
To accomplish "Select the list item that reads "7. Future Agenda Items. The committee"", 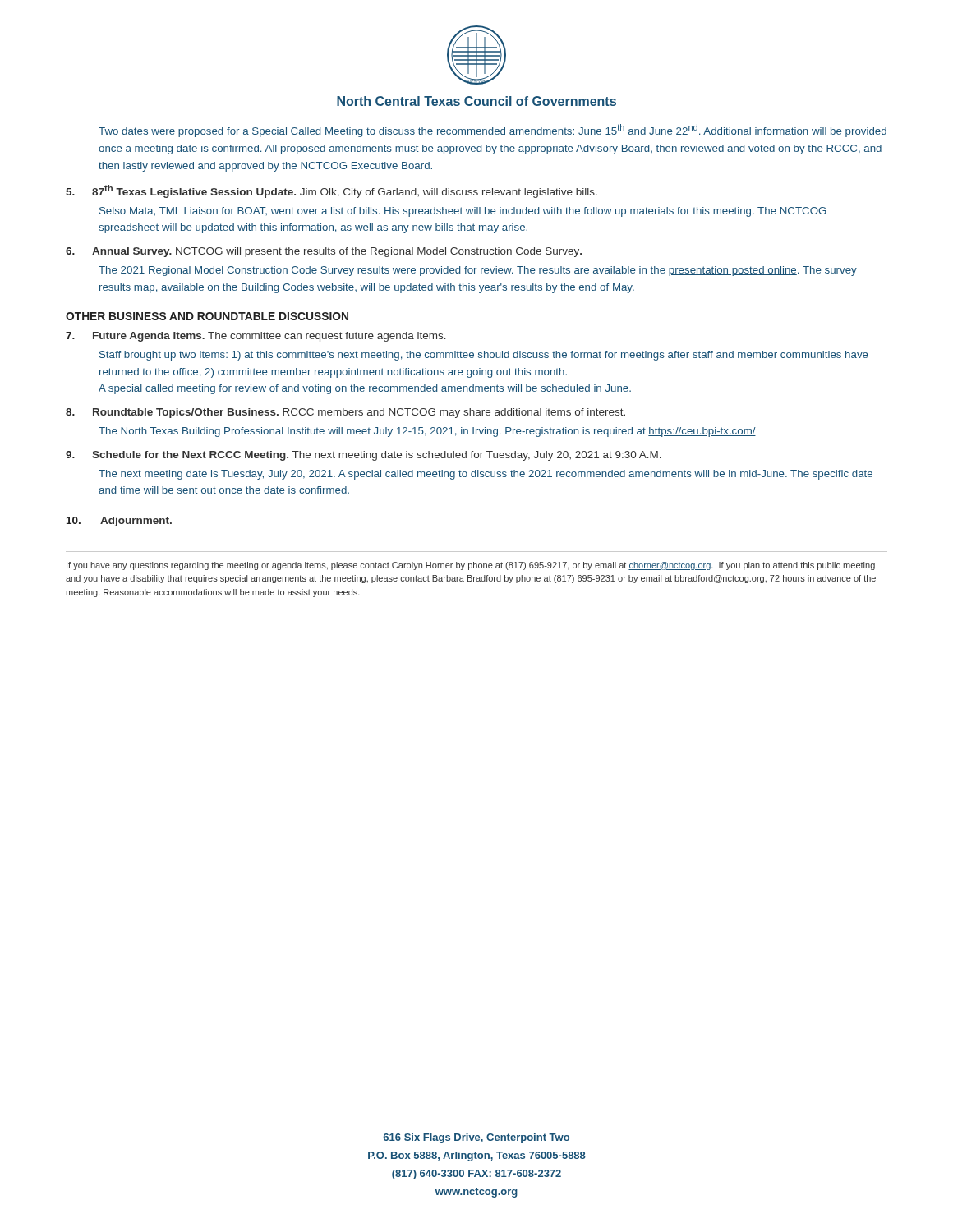I will 256,336.
